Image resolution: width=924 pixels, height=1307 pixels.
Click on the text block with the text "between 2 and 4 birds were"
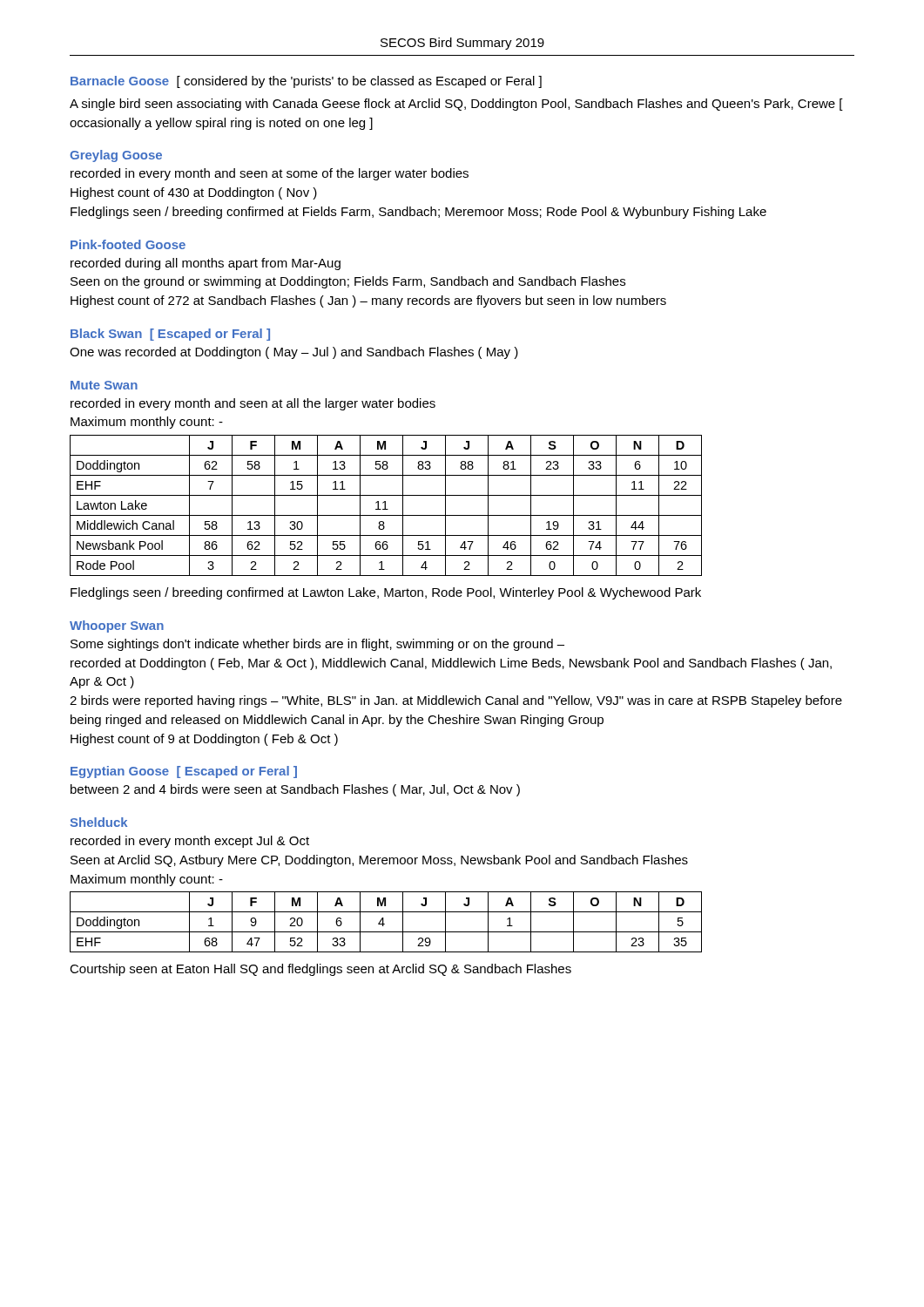[x=295, y=789]
